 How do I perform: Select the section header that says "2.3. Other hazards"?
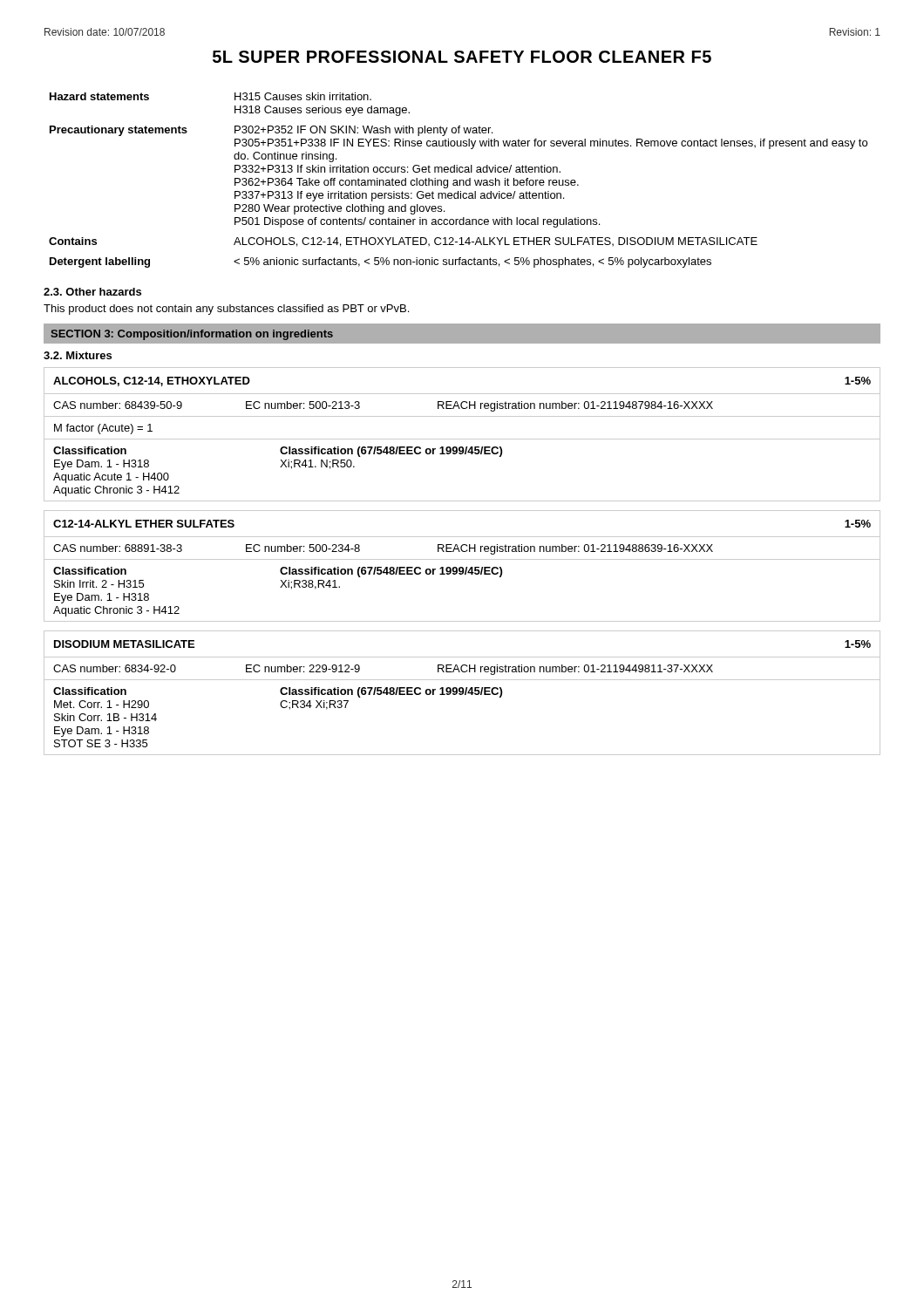[x=93, y=292]
